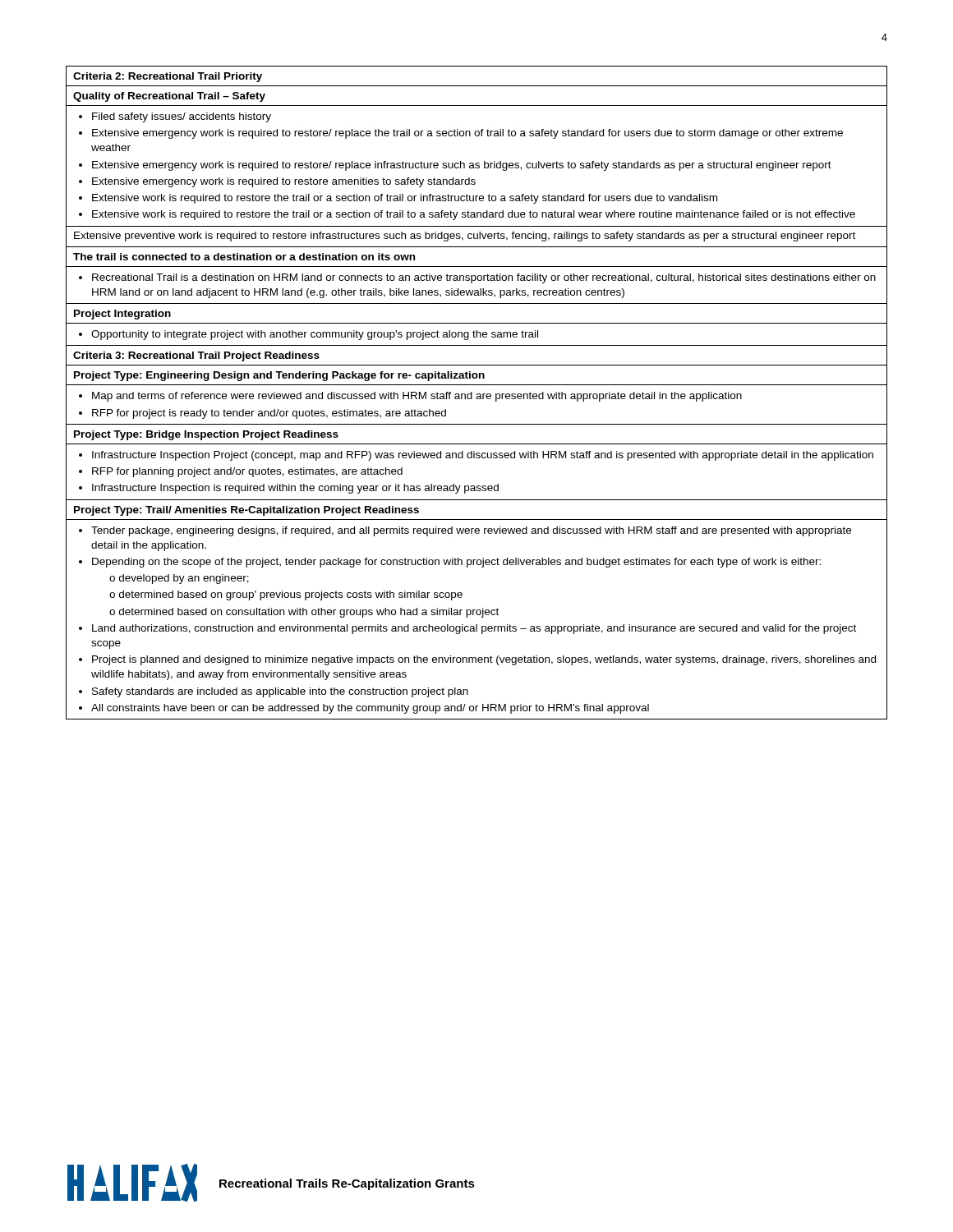Where is the passage that starts "Map and terms of reference were reviewed and"?
This screenshot has height=1232, width=953.
click(x=476, y=405)
